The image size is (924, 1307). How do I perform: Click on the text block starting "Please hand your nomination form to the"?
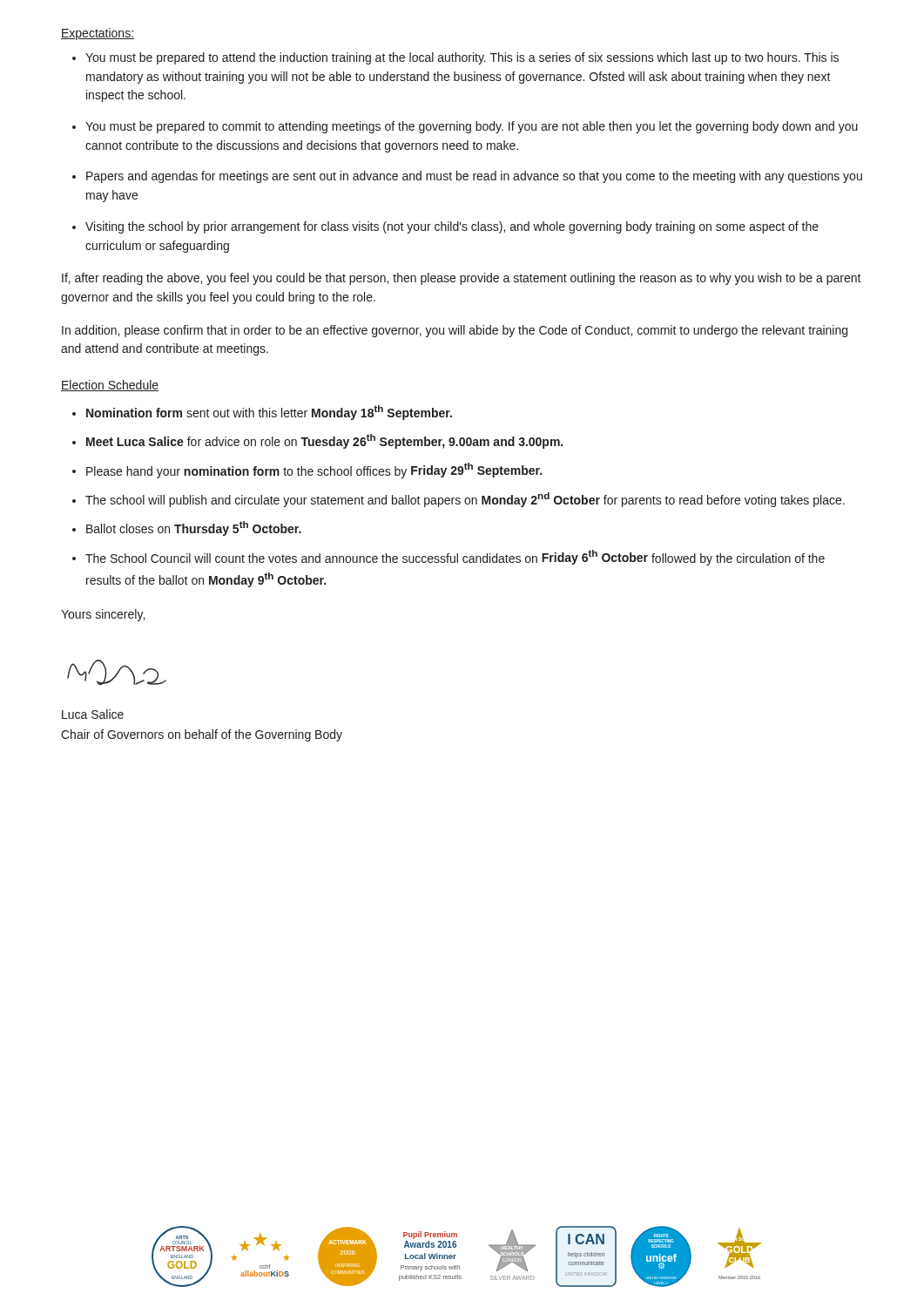tap(314, 469)
